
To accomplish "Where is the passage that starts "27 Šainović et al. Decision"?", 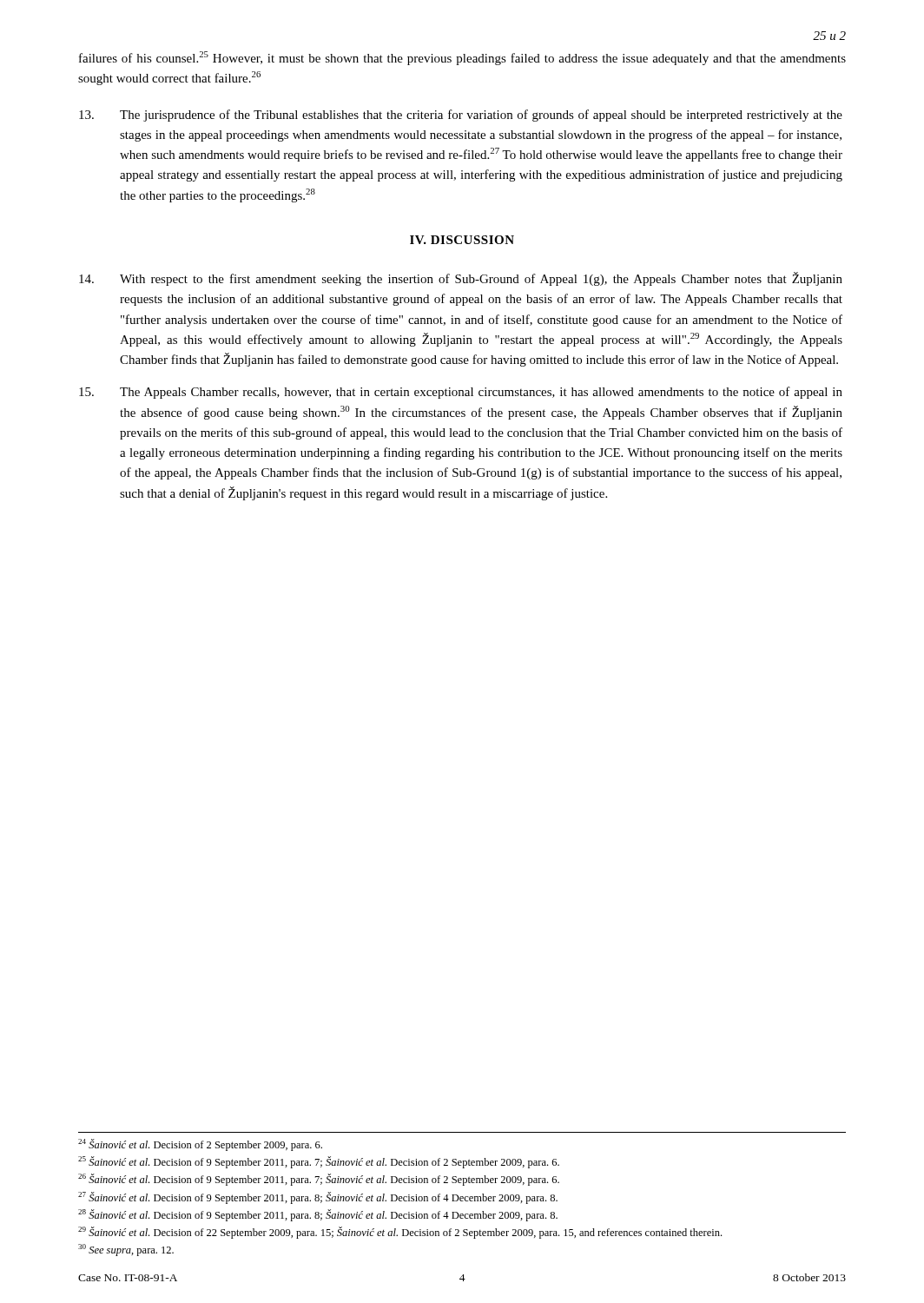I will [318, 1197].
